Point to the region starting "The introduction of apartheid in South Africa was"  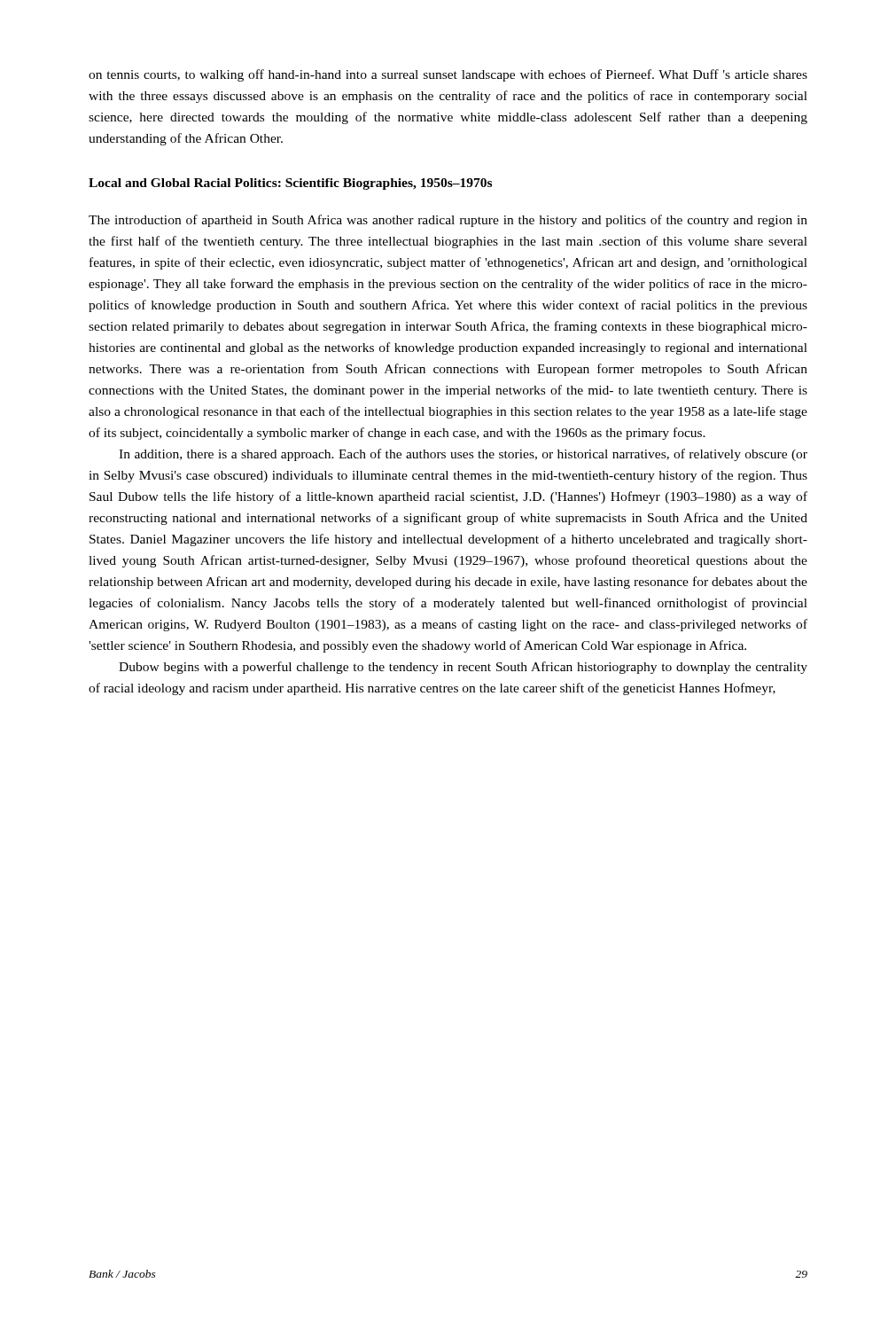(x=448, y=454)
